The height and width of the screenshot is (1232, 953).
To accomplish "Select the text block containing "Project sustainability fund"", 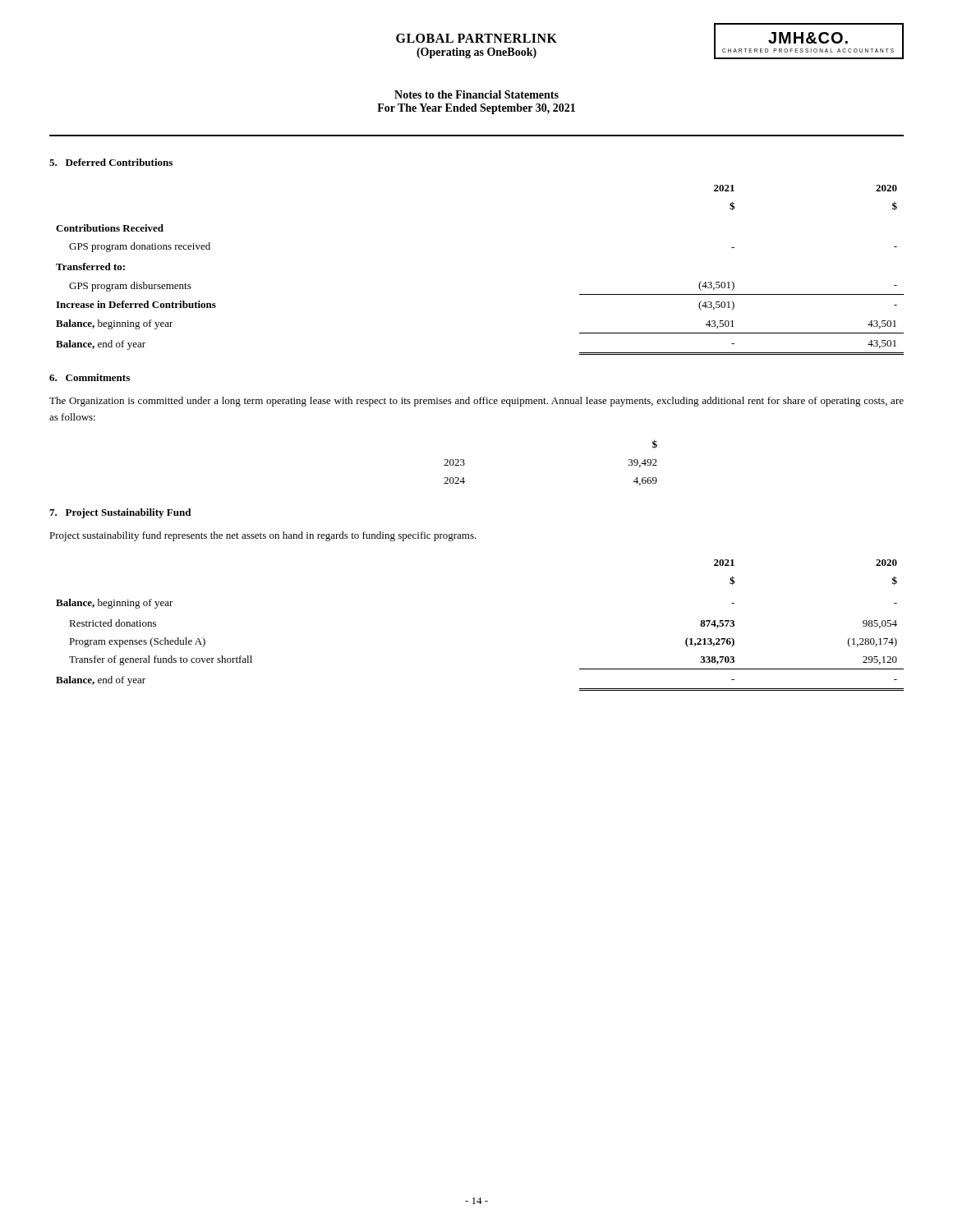I will point(263,535).
